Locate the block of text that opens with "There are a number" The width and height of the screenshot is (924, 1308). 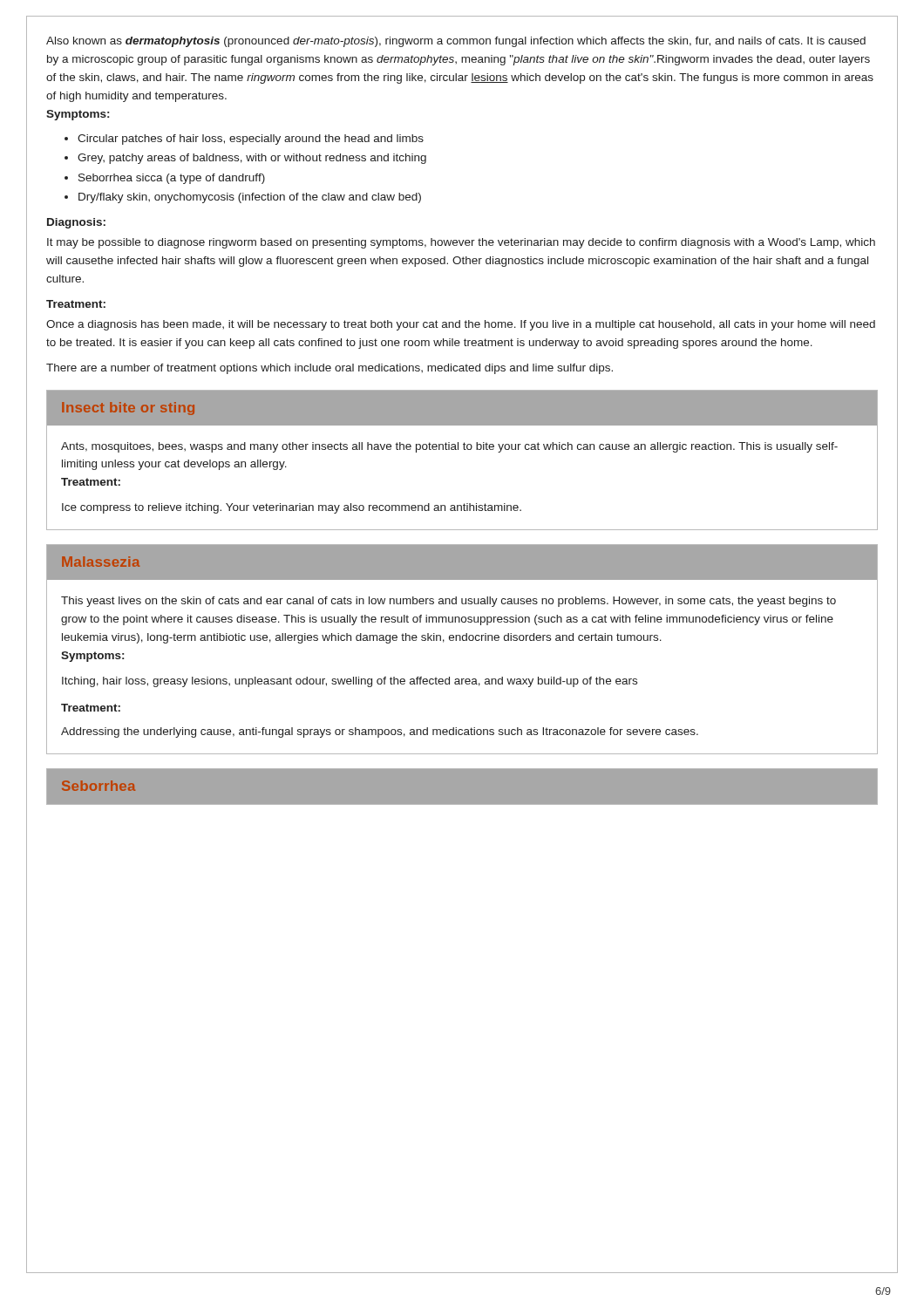[x=330, y=367]
